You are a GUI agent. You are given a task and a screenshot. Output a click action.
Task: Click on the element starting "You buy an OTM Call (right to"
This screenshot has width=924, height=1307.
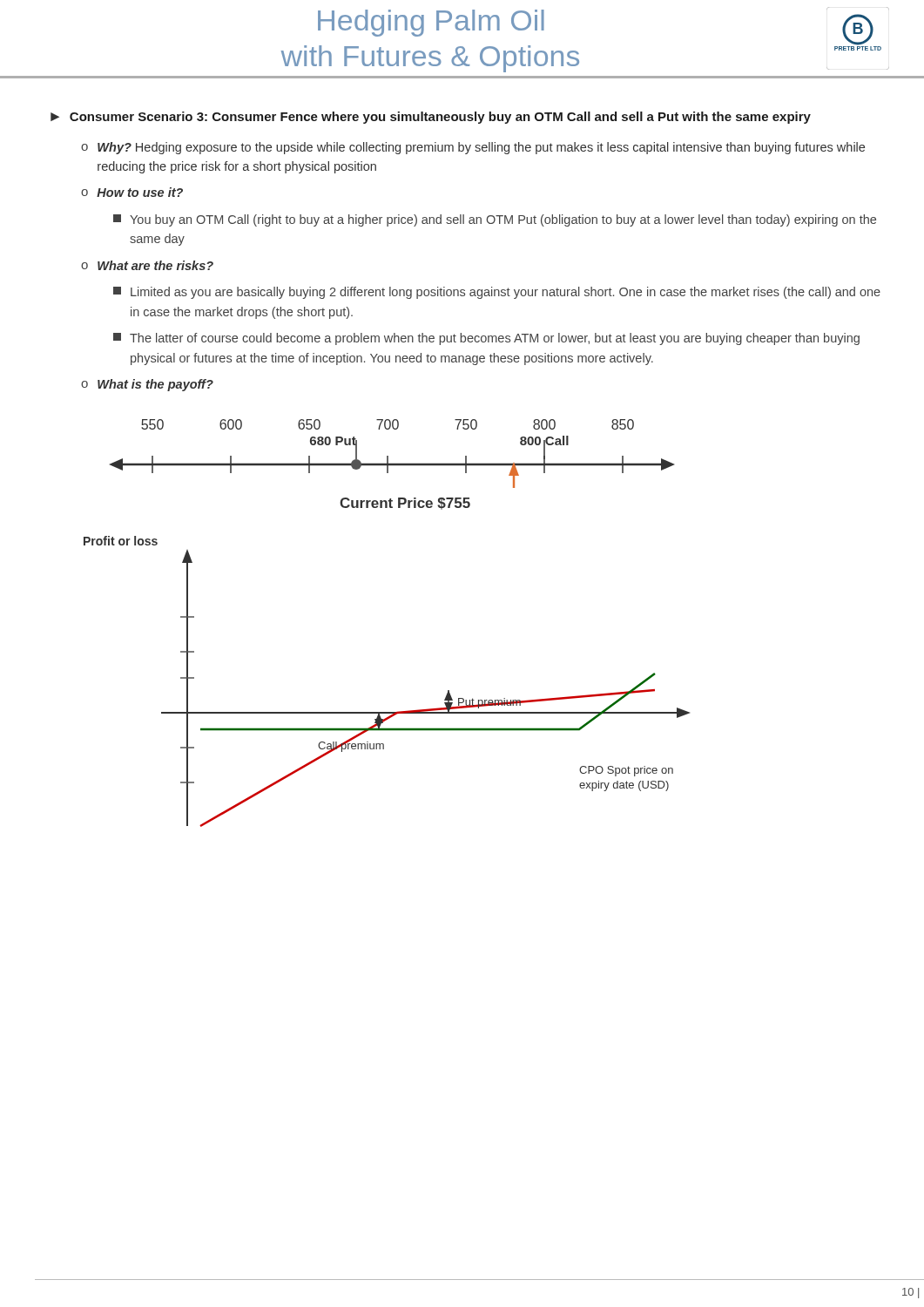(x=501, y=230)
